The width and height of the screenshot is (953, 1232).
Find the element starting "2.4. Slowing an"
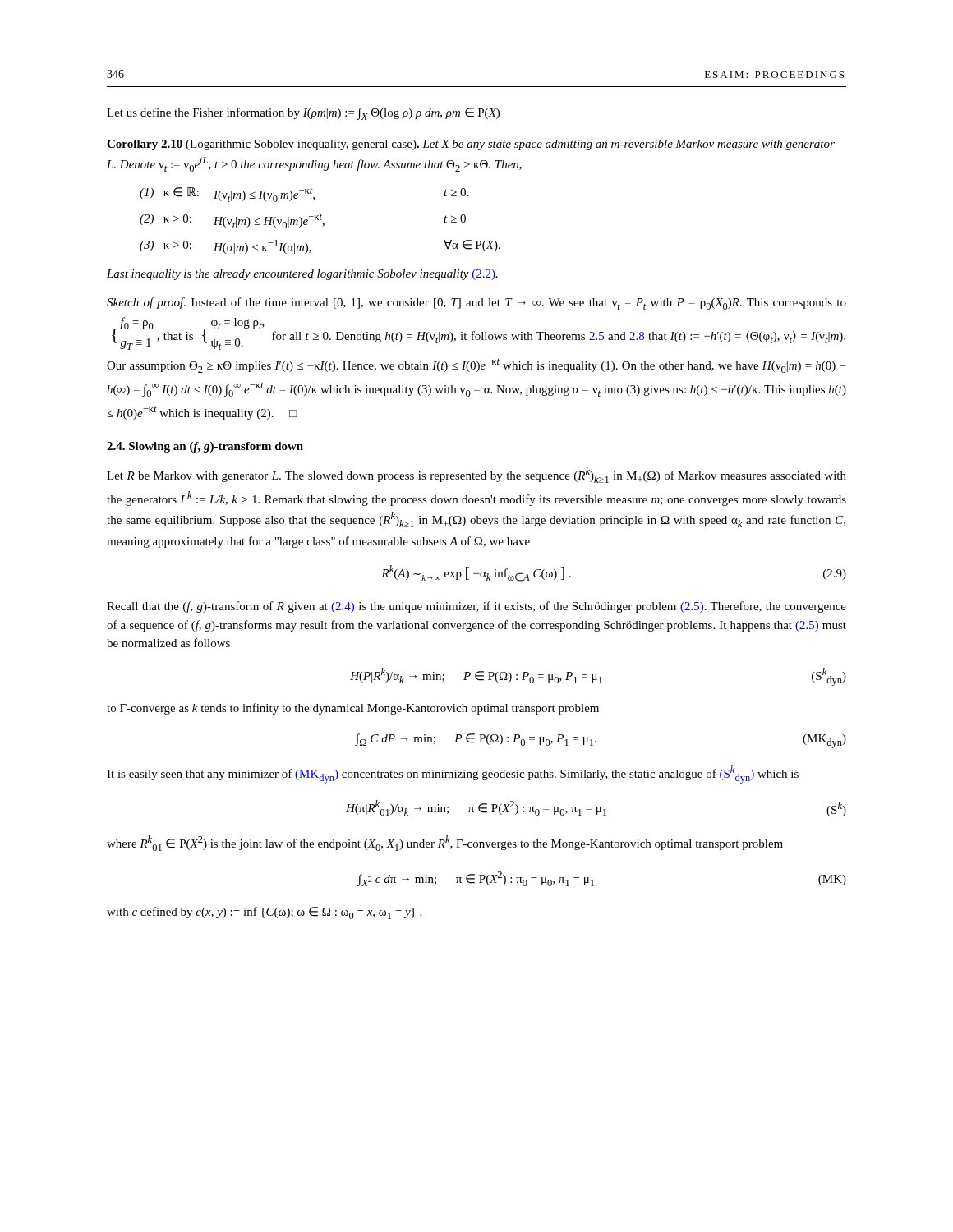[205, 446]
